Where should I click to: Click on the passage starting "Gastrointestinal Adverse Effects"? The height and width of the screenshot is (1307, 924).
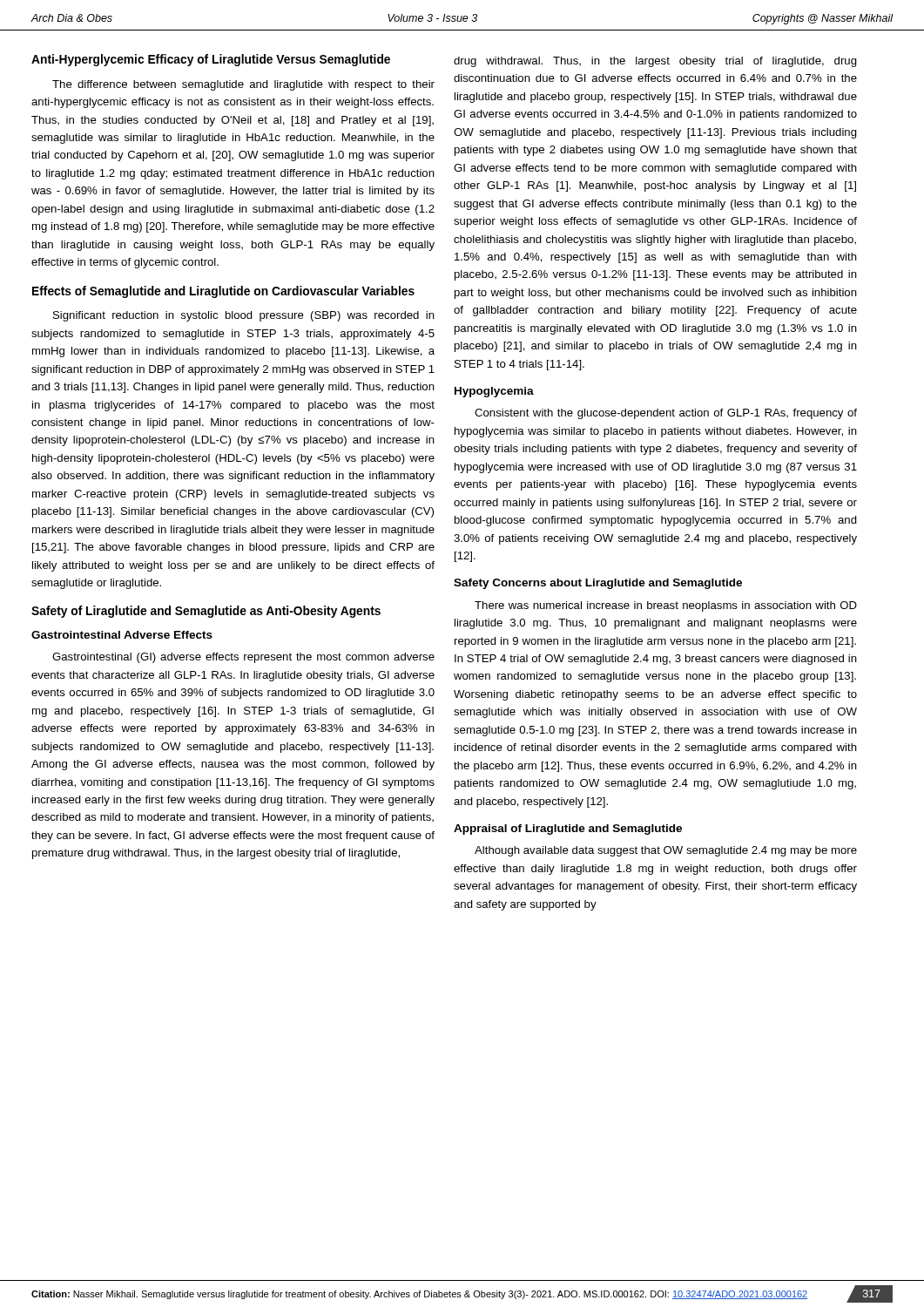(x=122, y=635)
